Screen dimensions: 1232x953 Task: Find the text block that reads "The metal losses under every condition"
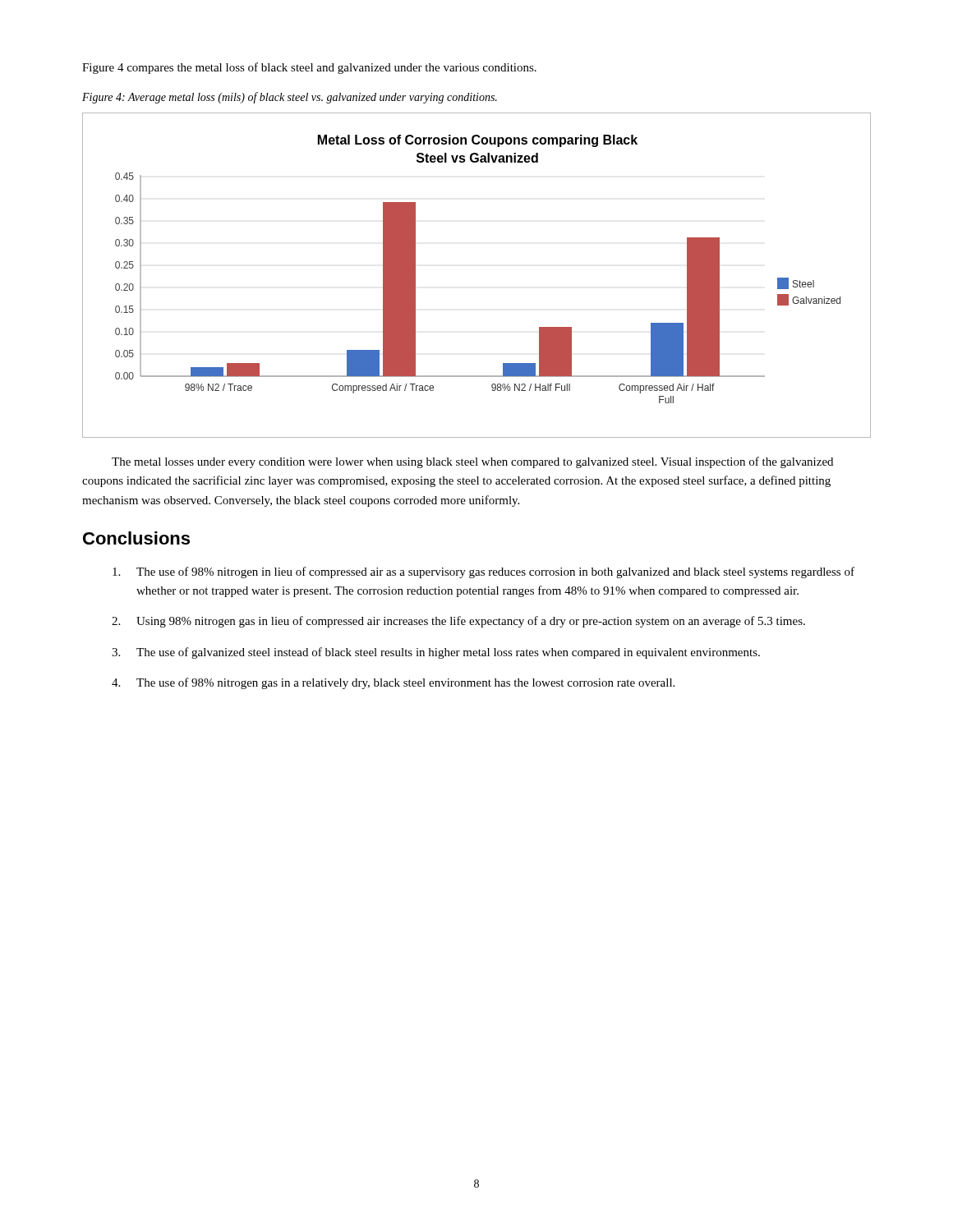[458, 481]
